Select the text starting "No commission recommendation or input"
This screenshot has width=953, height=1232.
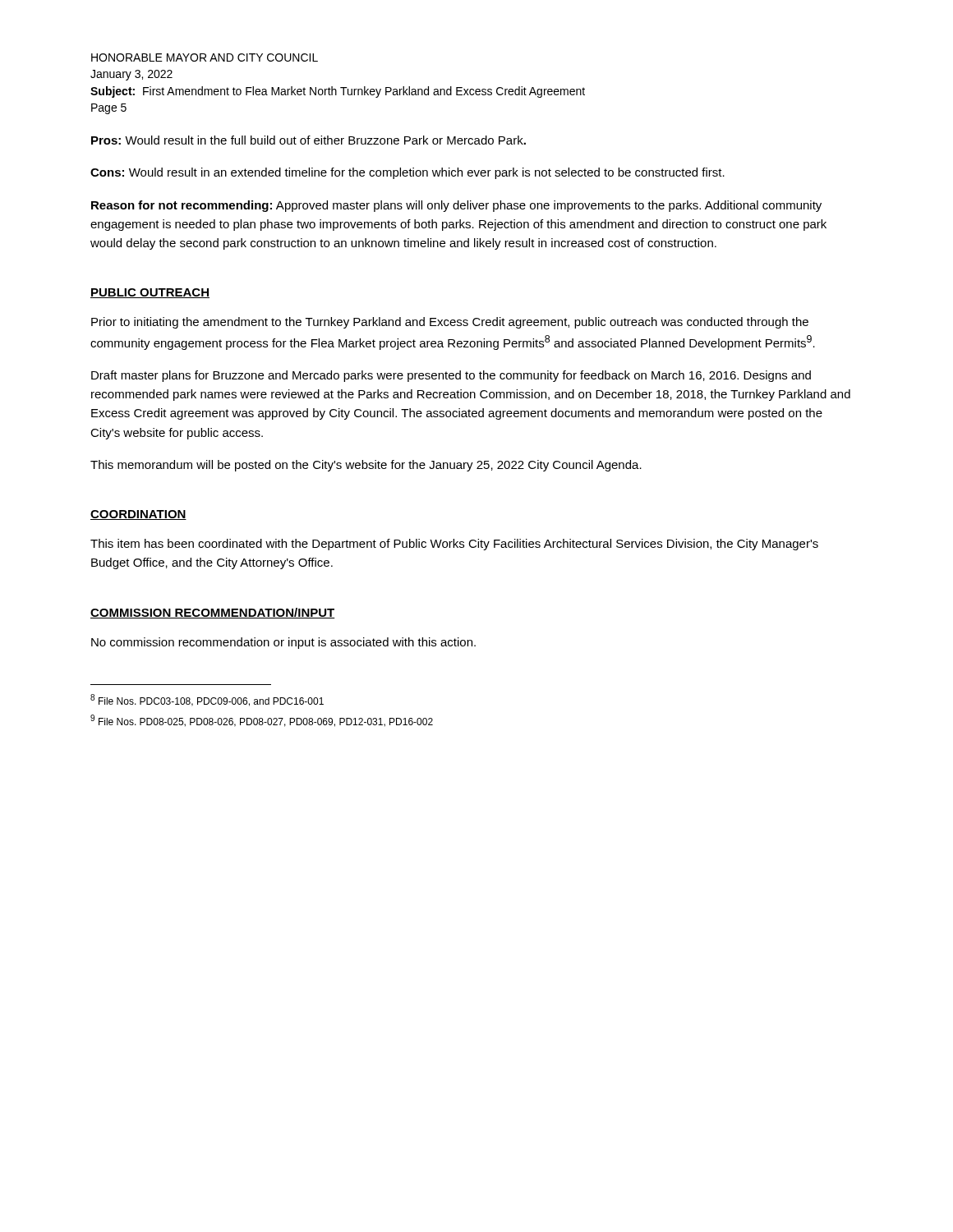284,642
